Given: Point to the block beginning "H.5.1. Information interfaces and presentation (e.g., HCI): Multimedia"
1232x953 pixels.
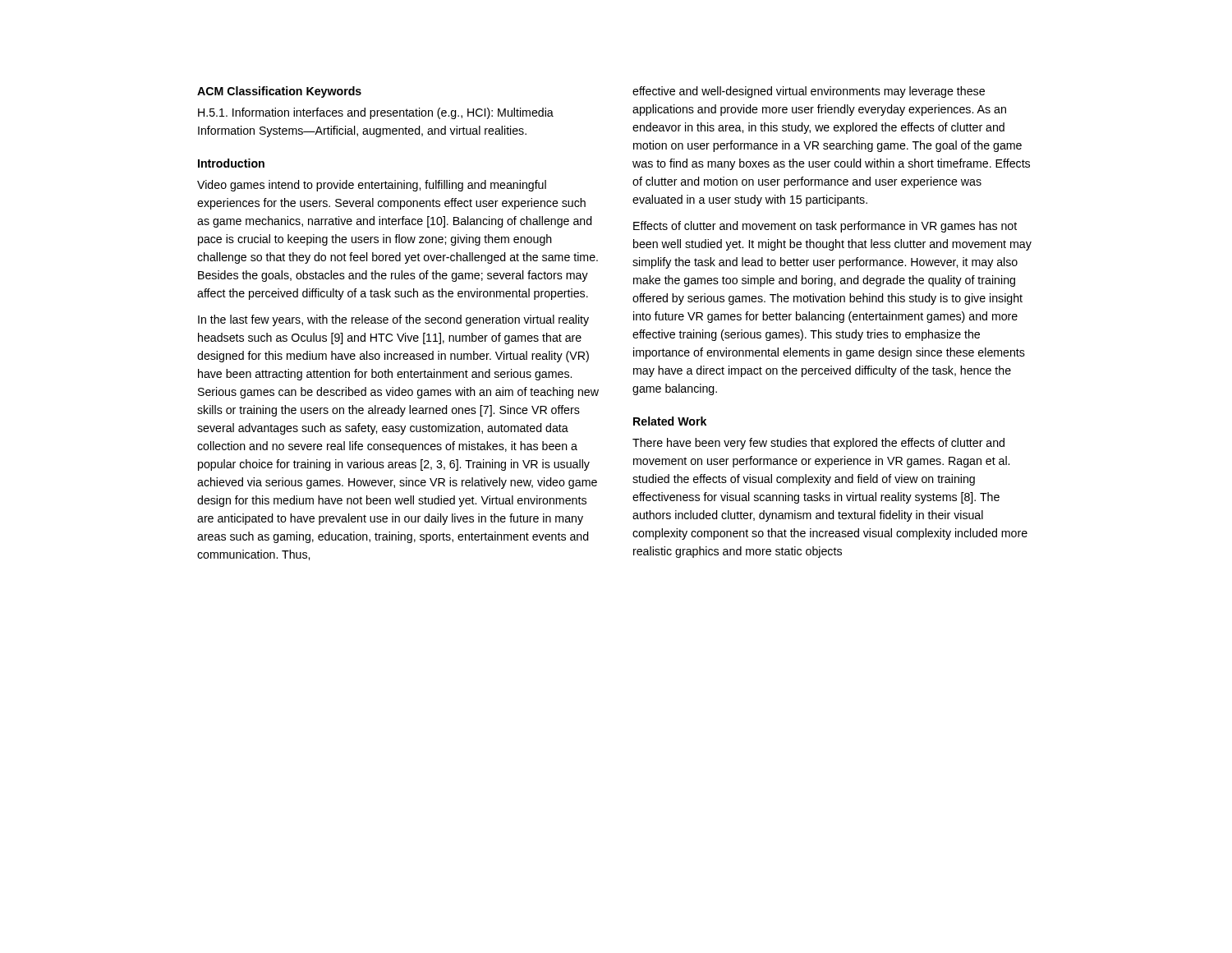Looking at the screenshot, I should tap(398, 122).
